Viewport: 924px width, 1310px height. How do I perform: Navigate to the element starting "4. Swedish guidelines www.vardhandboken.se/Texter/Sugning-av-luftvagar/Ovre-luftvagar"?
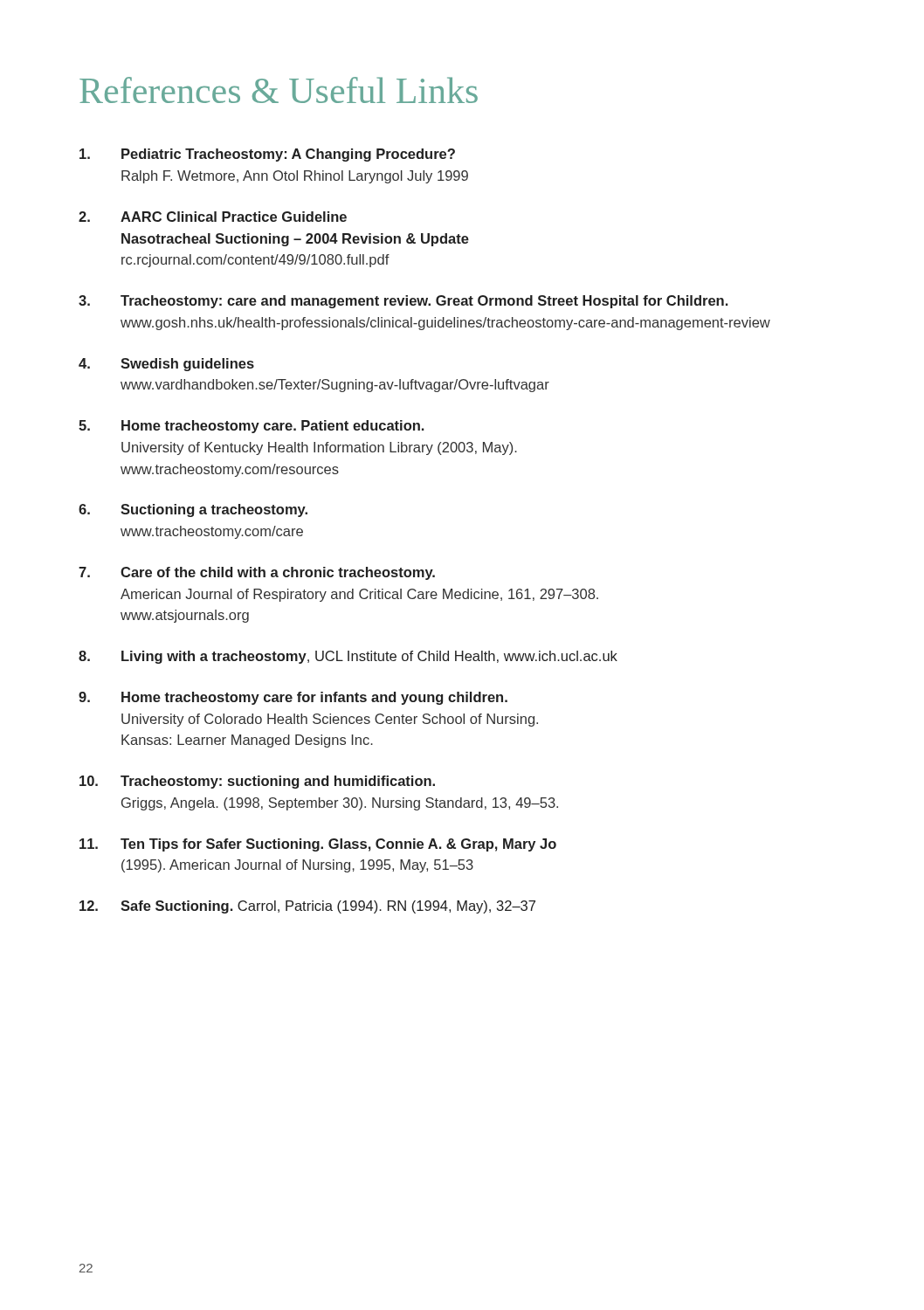[462, 374]
